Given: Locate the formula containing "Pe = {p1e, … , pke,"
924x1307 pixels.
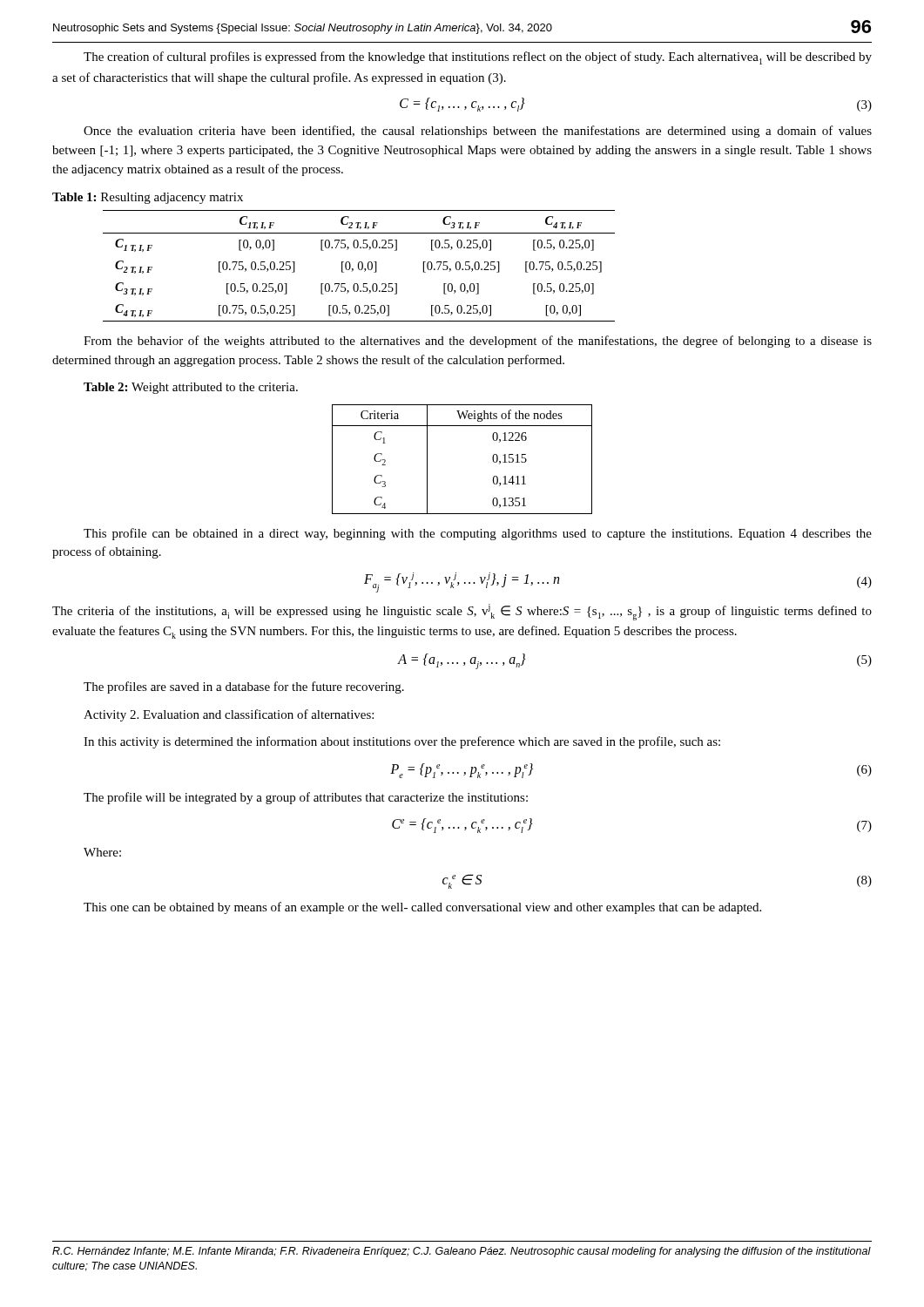Looking at the screenshot, I should [462, 770].
